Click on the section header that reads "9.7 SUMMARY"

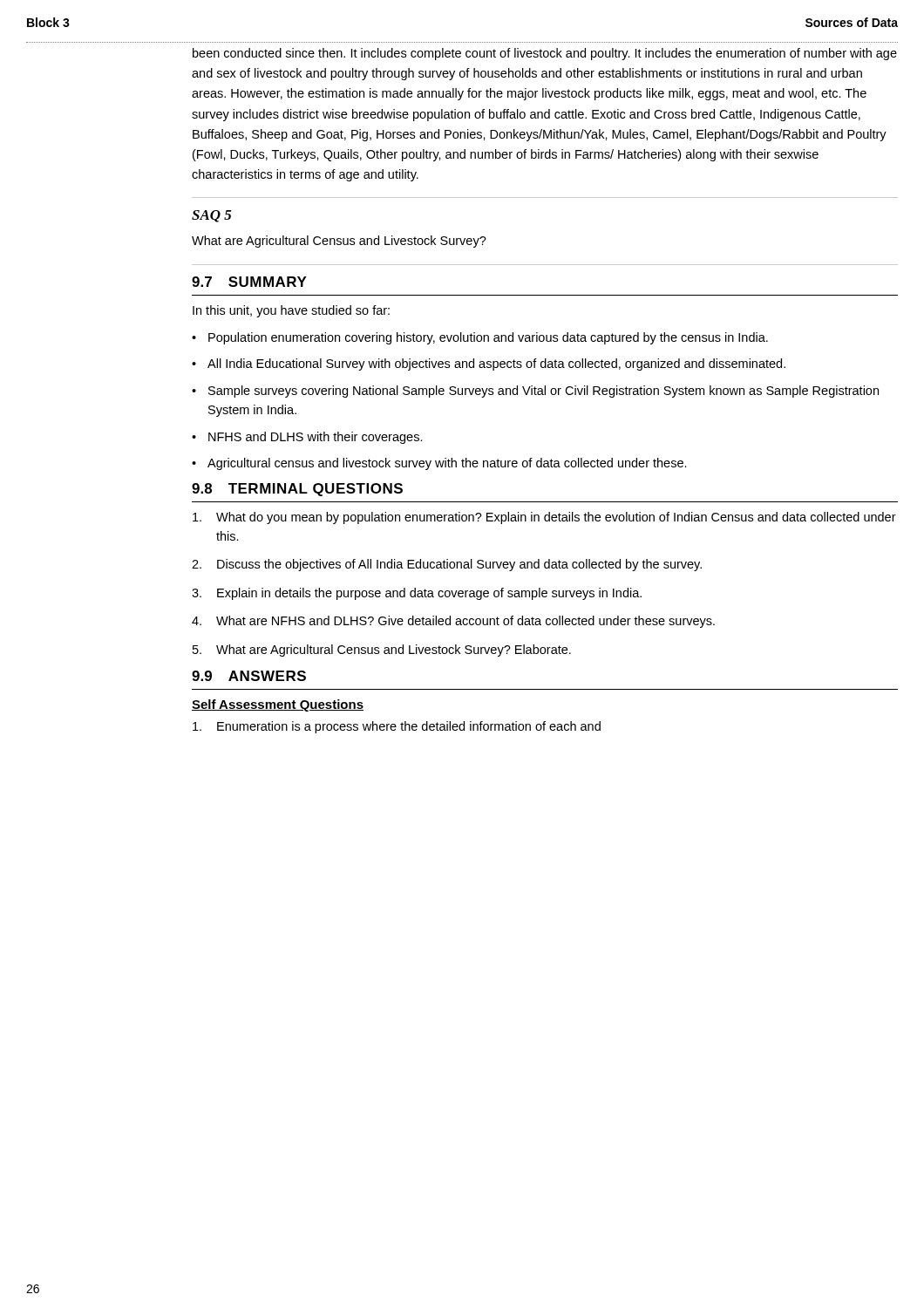pos(249,282)
